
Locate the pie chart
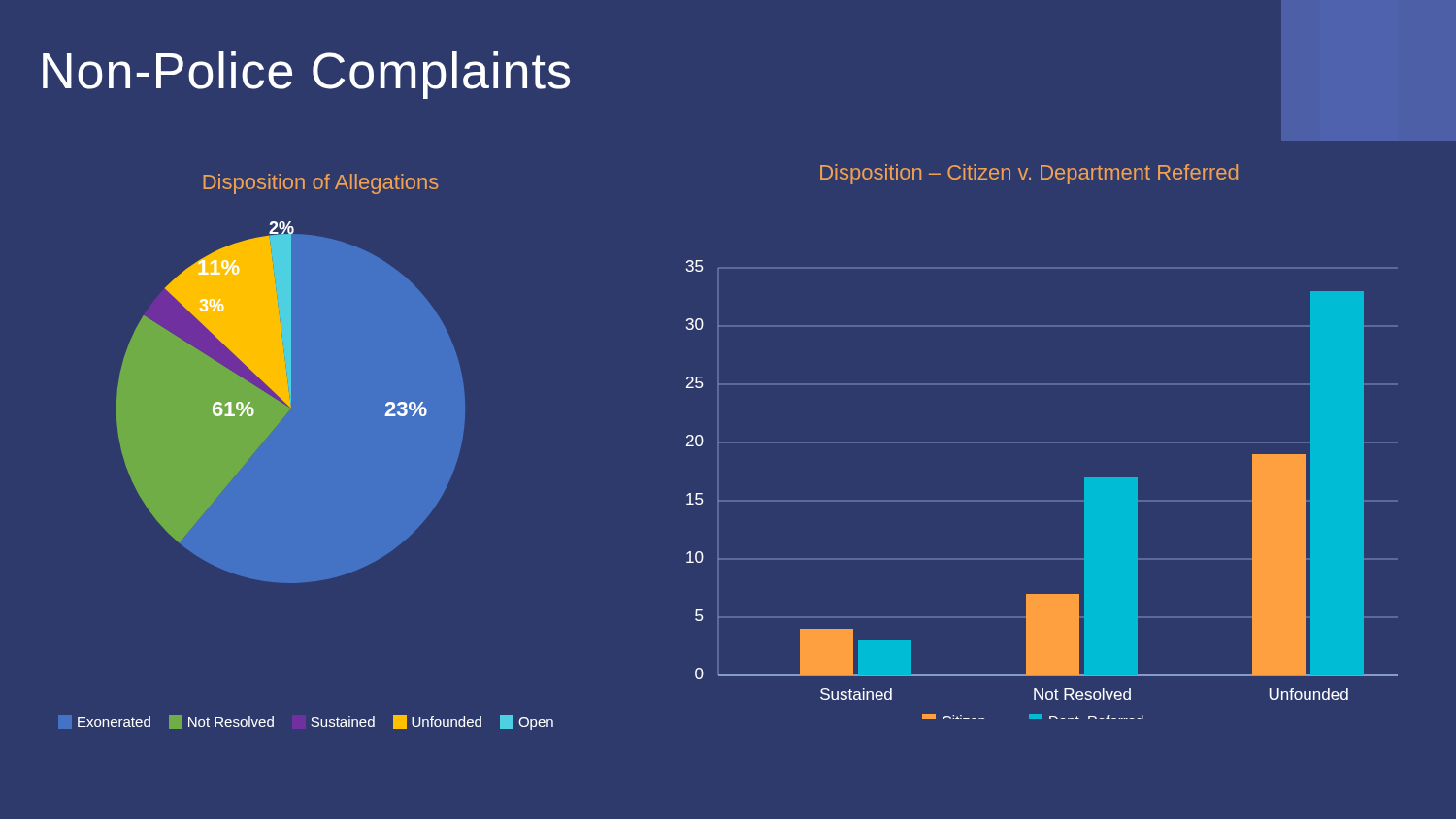[320, 442]
